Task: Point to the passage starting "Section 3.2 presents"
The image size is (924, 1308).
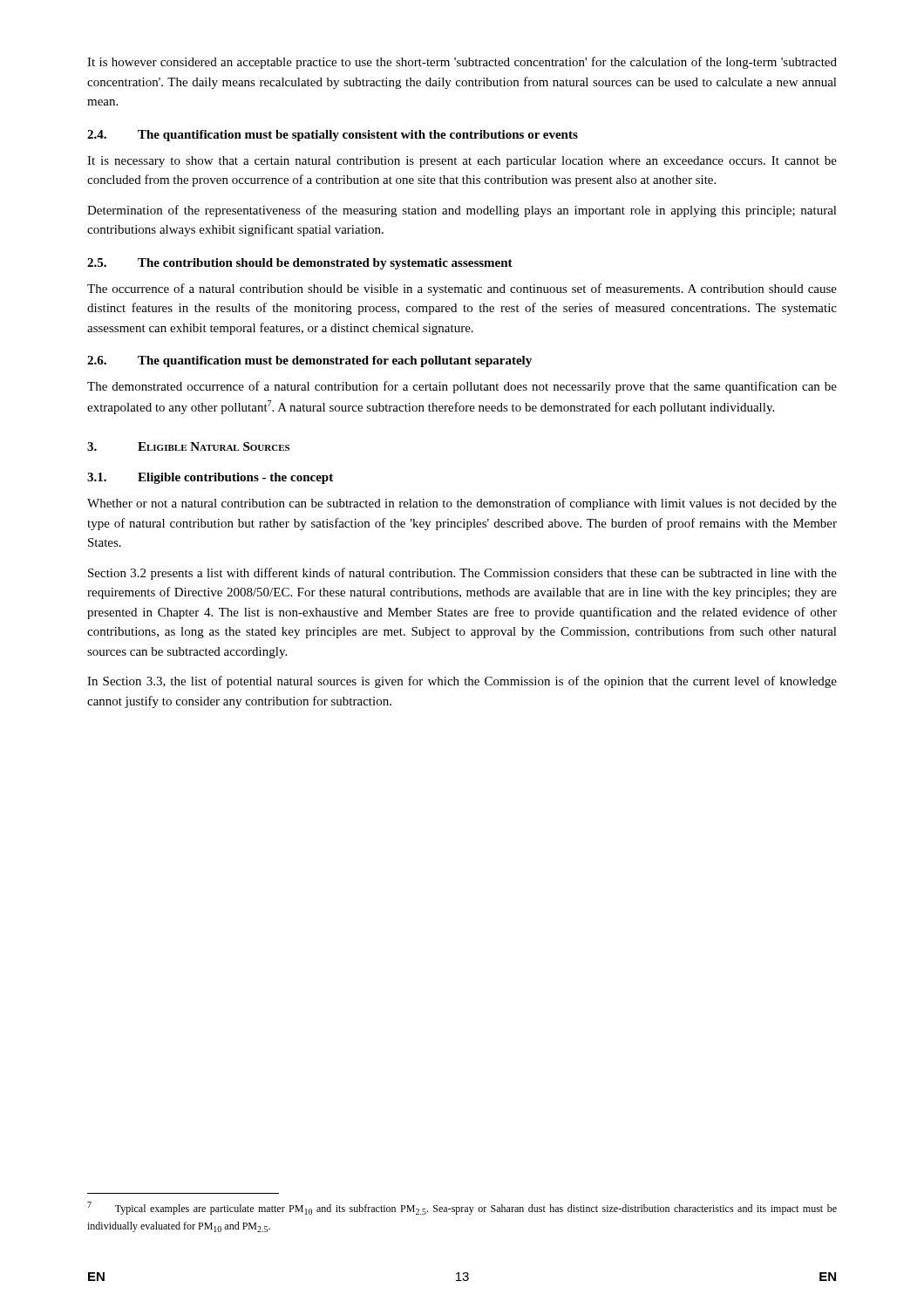Action: point(462,612)
